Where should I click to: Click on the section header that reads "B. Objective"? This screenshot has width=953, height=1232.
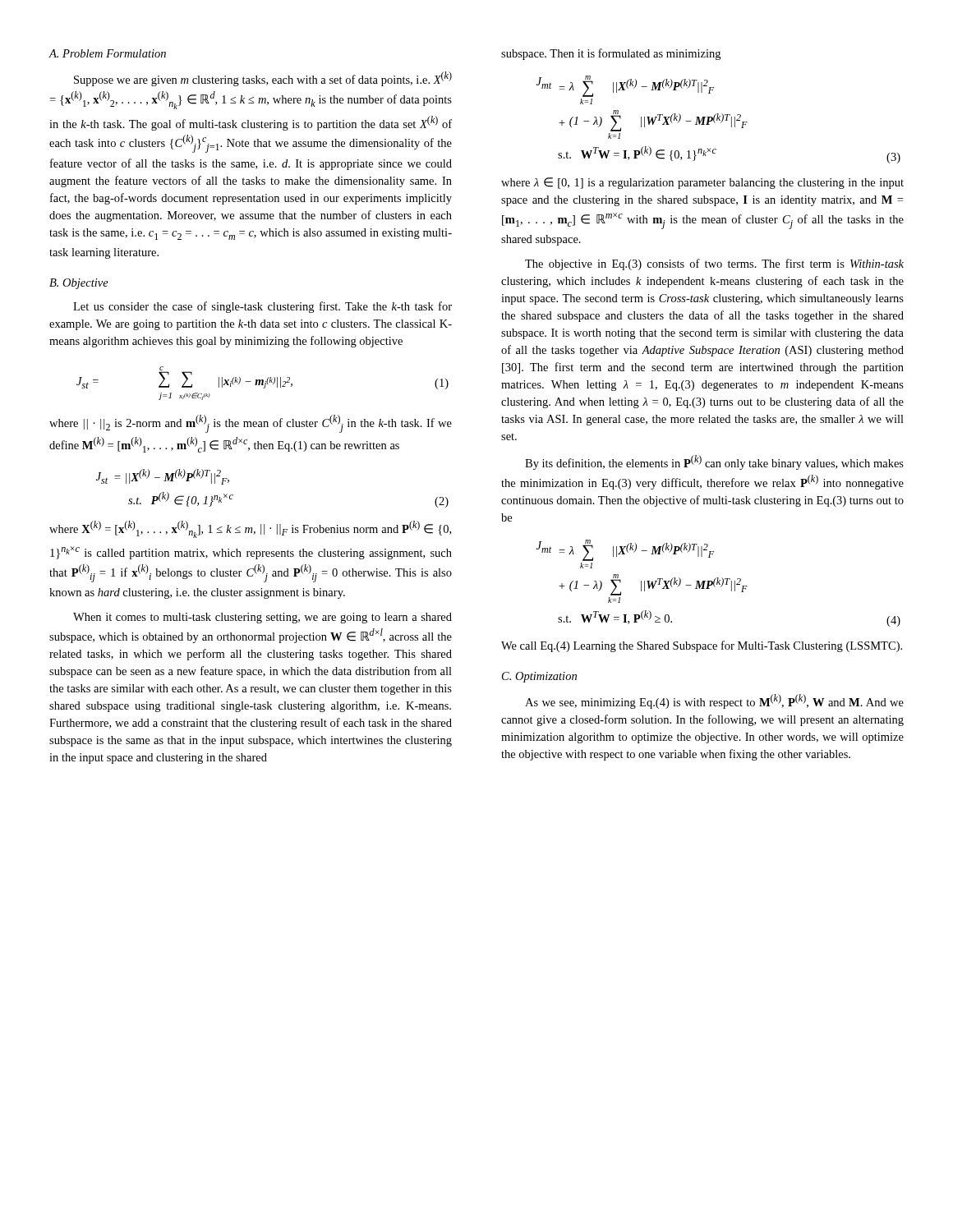click(x=79, y=283)
